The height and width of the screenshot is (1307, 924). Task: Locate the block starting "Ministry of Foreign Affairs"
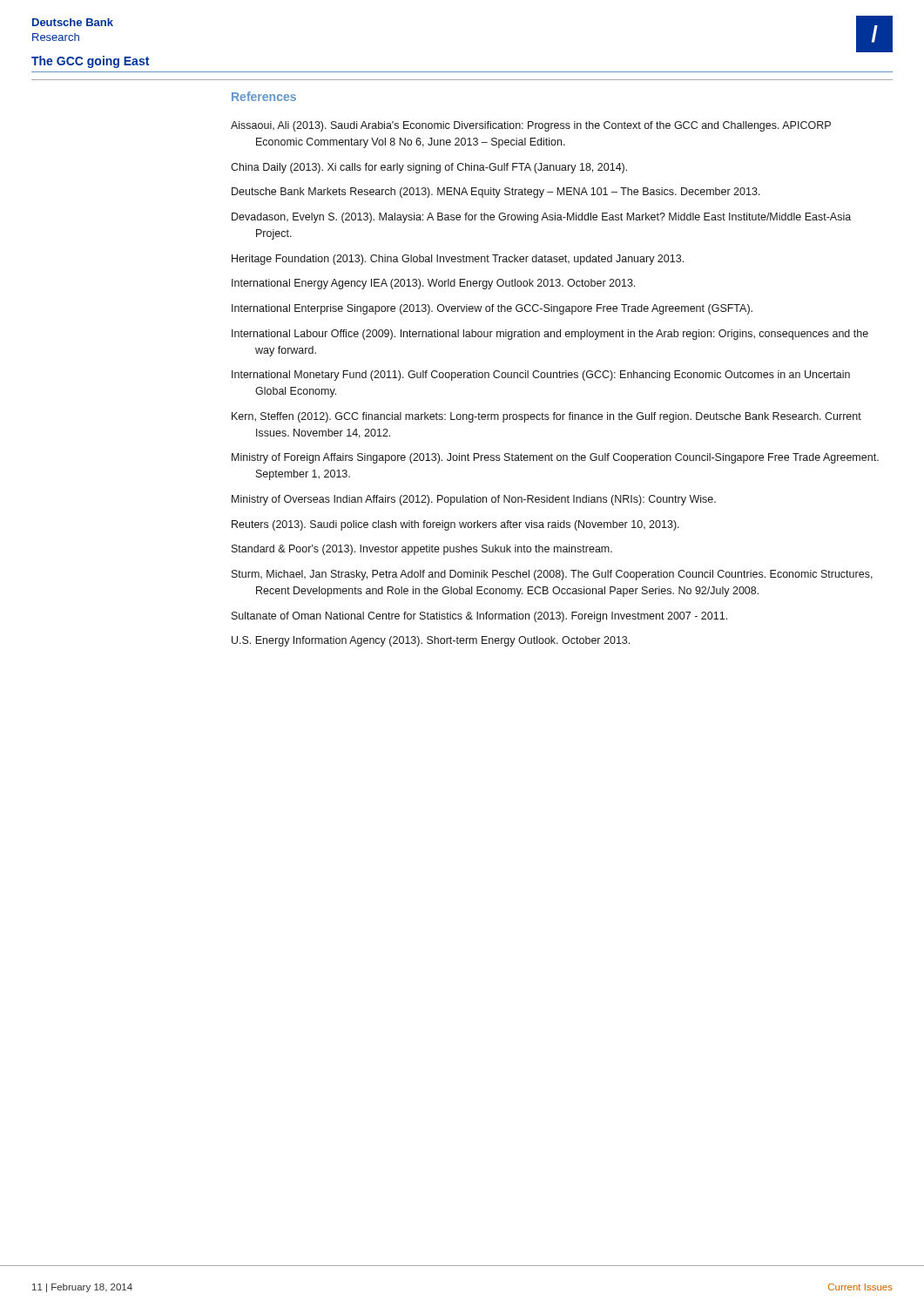click(555, 466)
